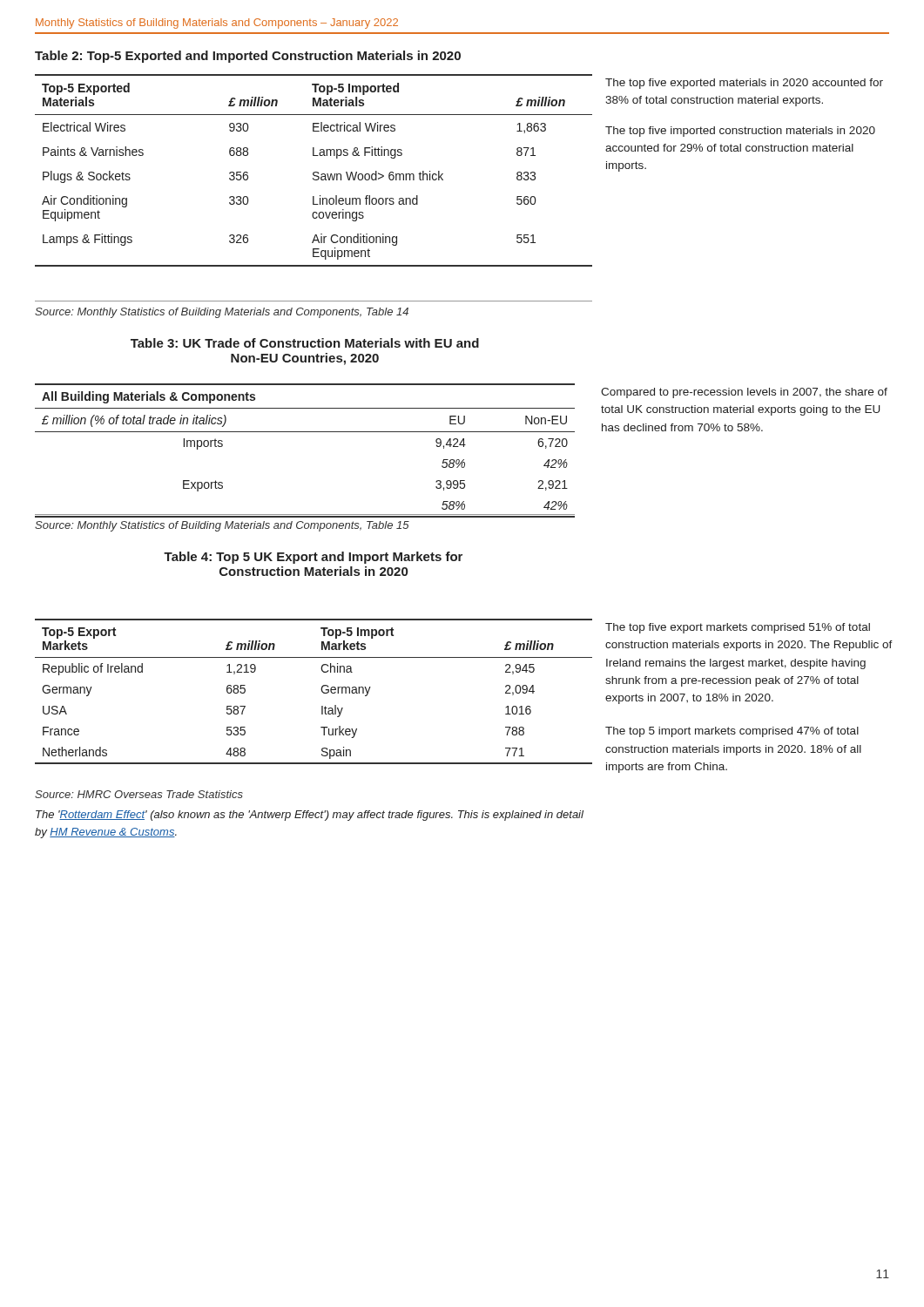This screenshot has height=1307, width=924.
Task: Click on the table containing "Top-5 Export Markets"
Action: tap(314, 691)
